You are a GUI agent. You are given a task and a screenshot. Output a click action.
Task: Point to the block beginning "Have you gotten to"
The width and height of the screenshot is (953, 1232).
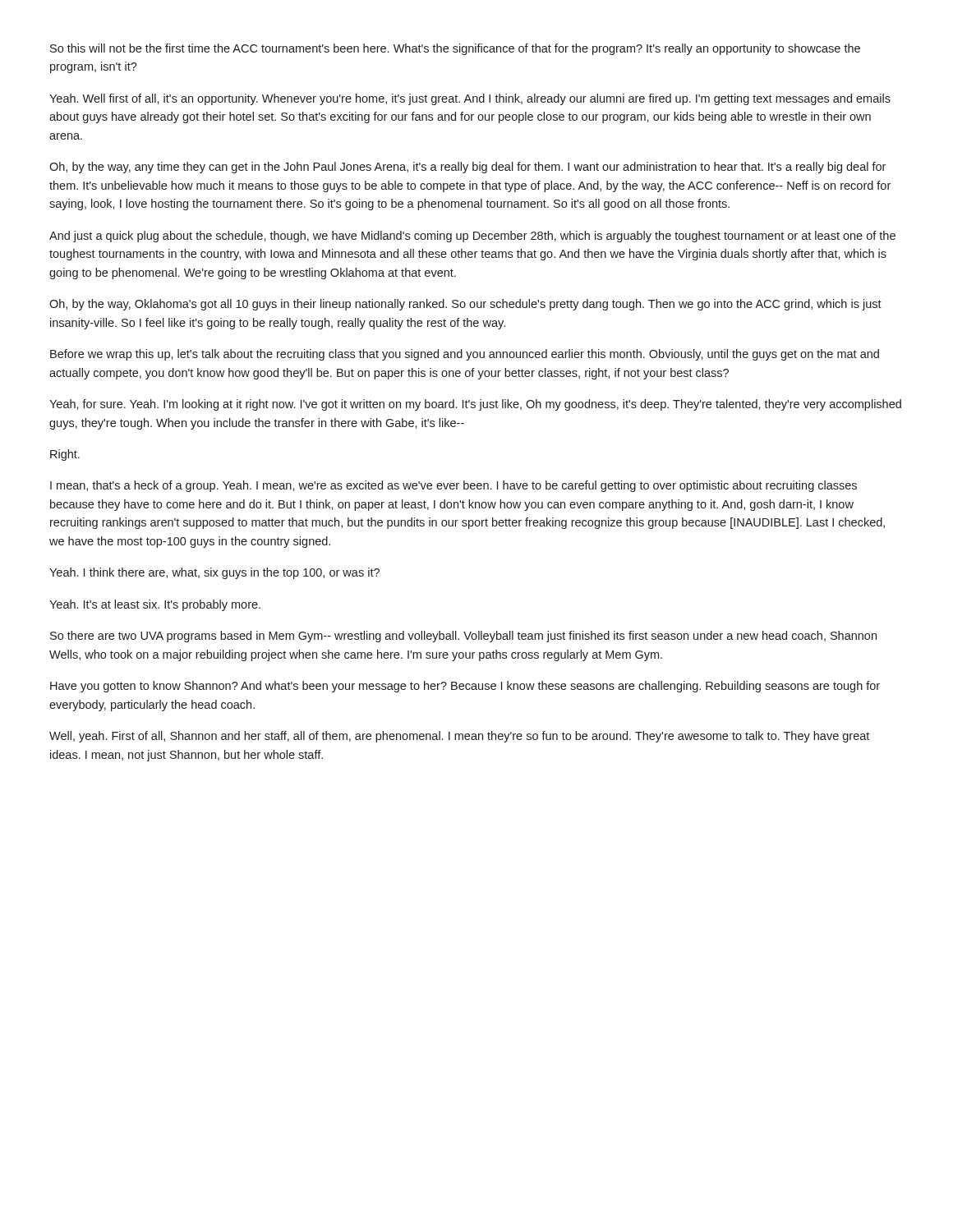tap(465, 695)
